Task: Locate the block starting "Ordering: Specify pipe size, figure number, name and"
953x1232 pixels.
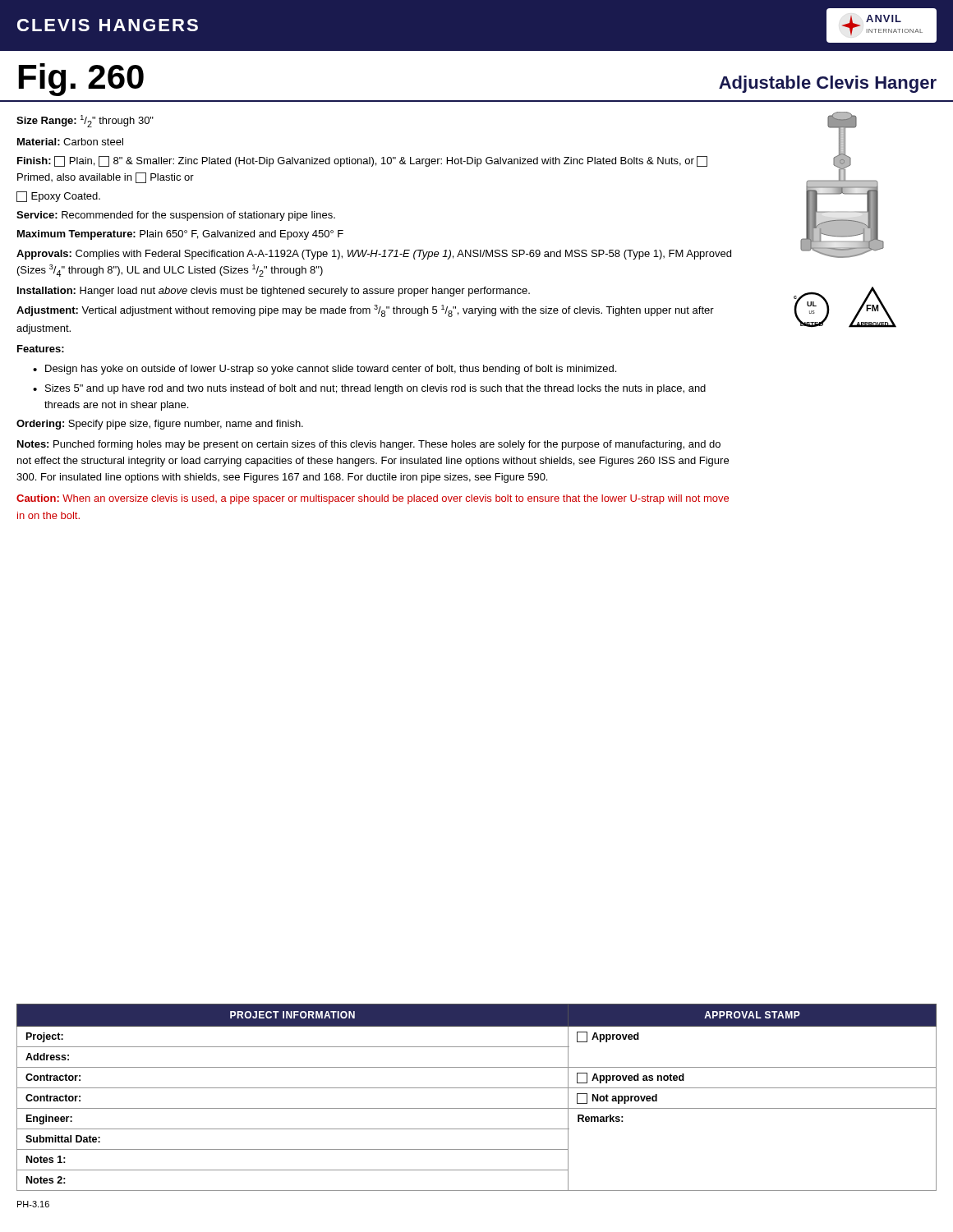Action: coord(160,423)
